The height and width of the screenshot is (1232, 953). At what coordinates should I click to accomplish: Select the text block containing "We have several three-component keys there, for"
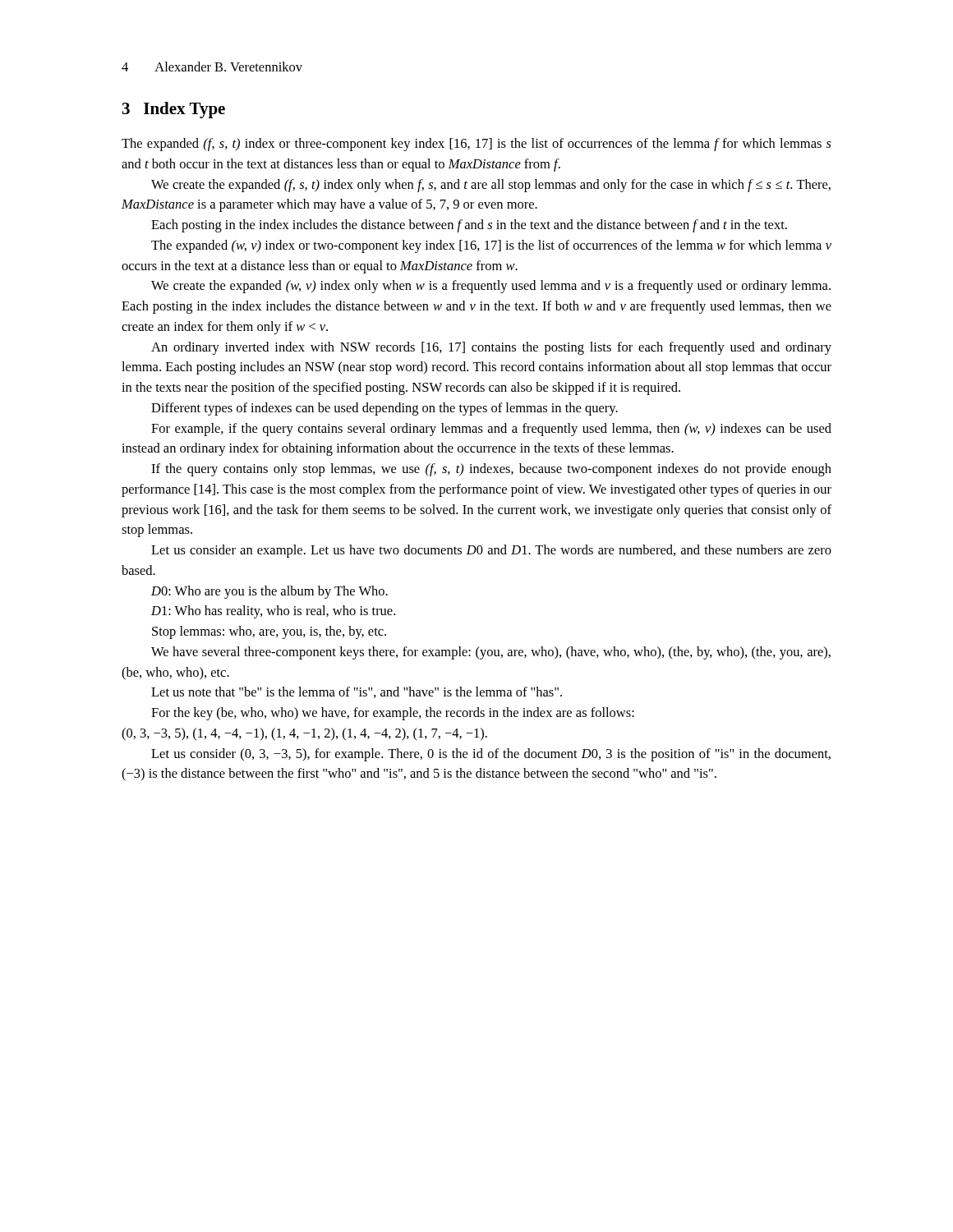pos(476,713)
